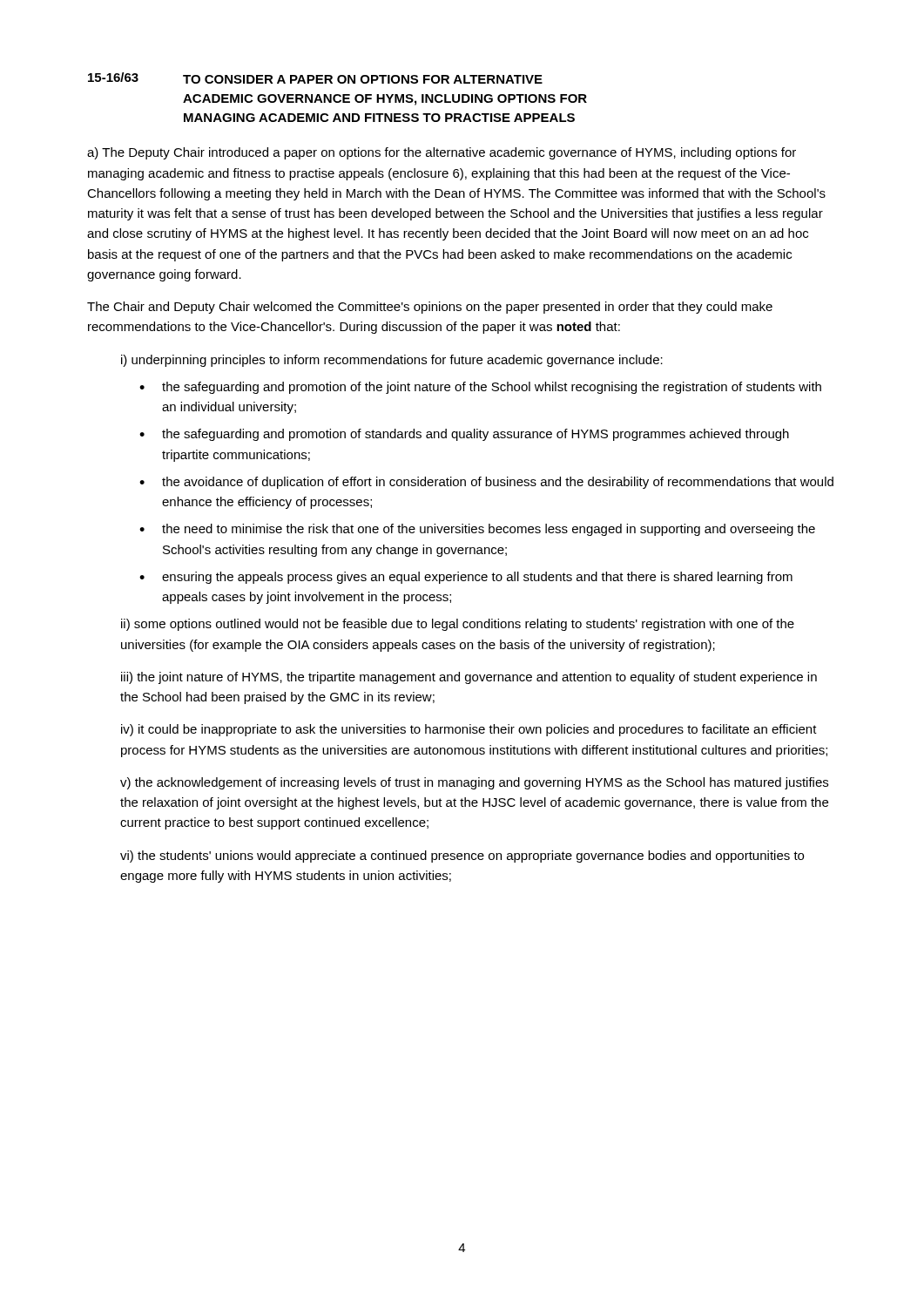Navigate to the element starting "ii) some options outlined"

(x=457, y=634)
